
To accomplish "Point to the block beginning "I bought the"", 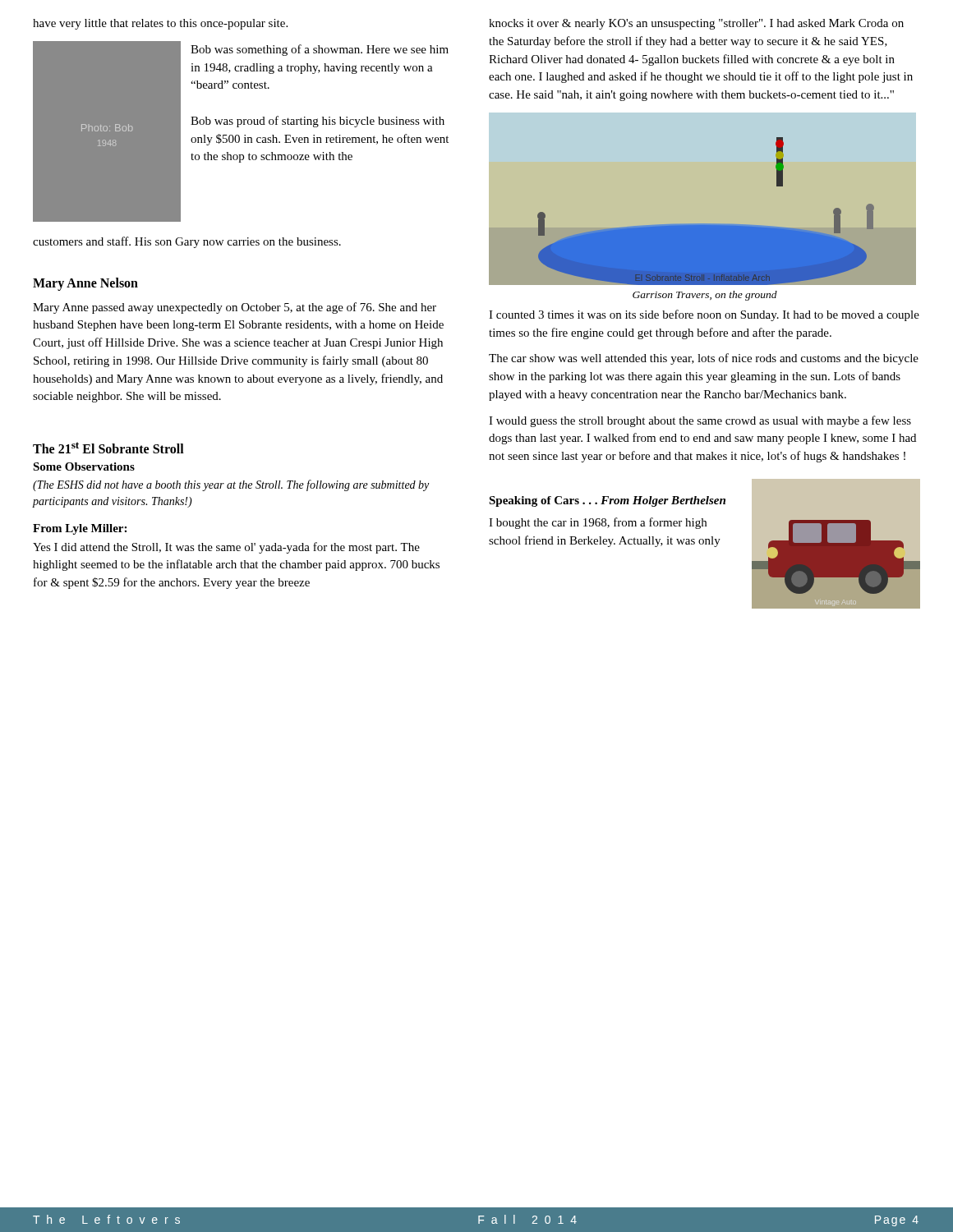I will point(605,531).
